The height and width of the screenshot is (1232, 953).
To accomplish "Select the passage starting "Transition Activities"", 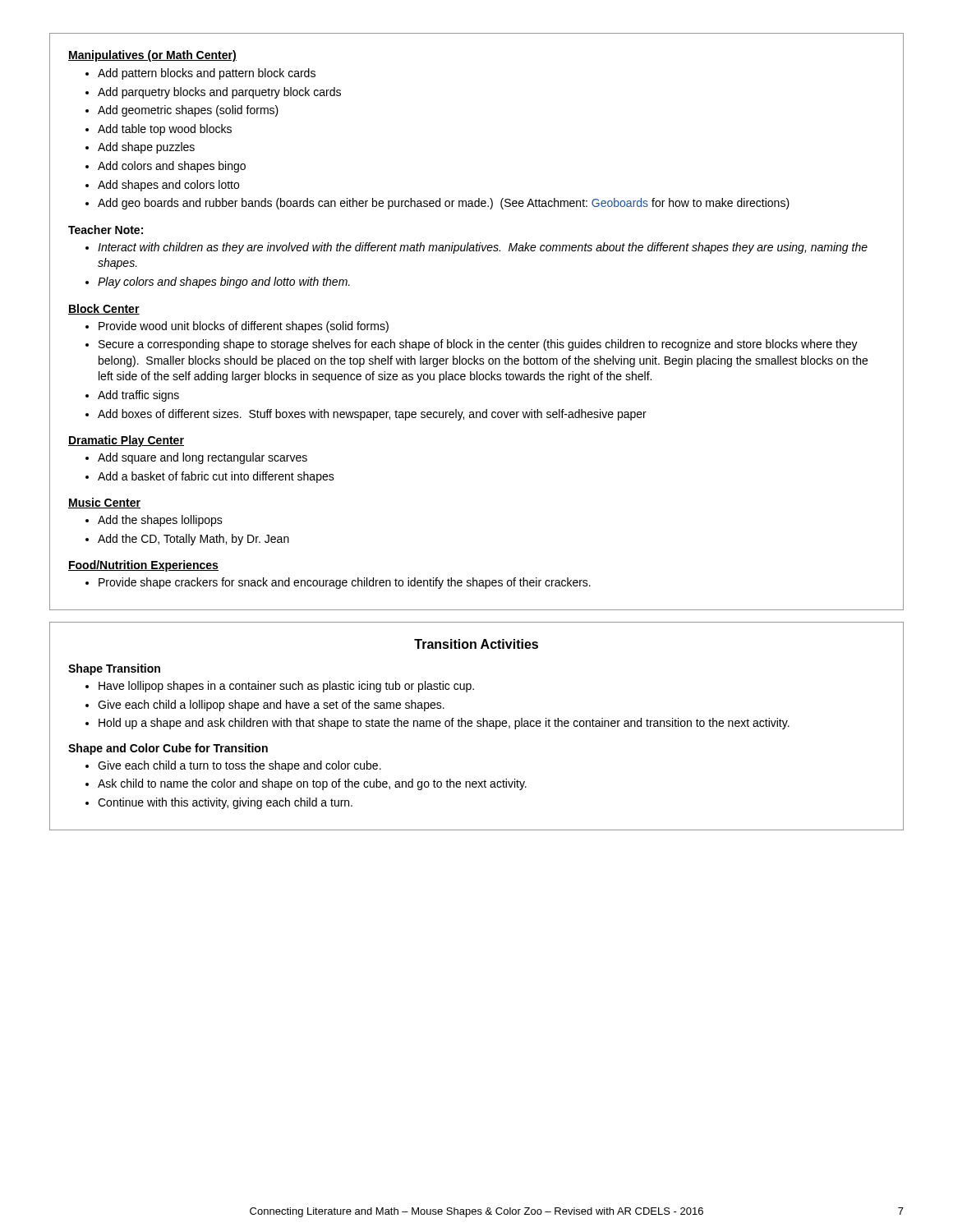I will pos(476,644).
